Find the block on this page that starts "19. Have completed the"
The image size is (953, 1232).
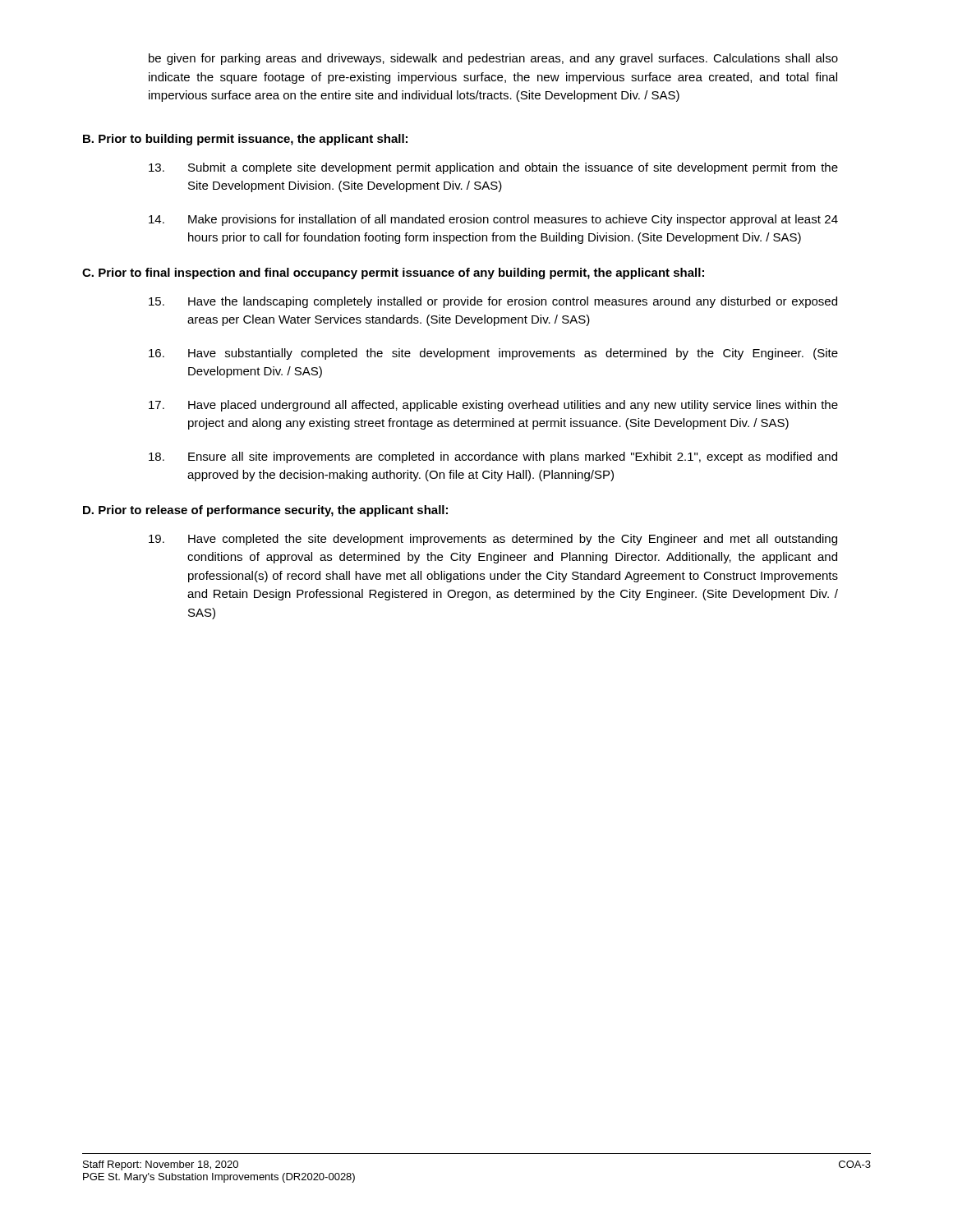pos(493,576)
